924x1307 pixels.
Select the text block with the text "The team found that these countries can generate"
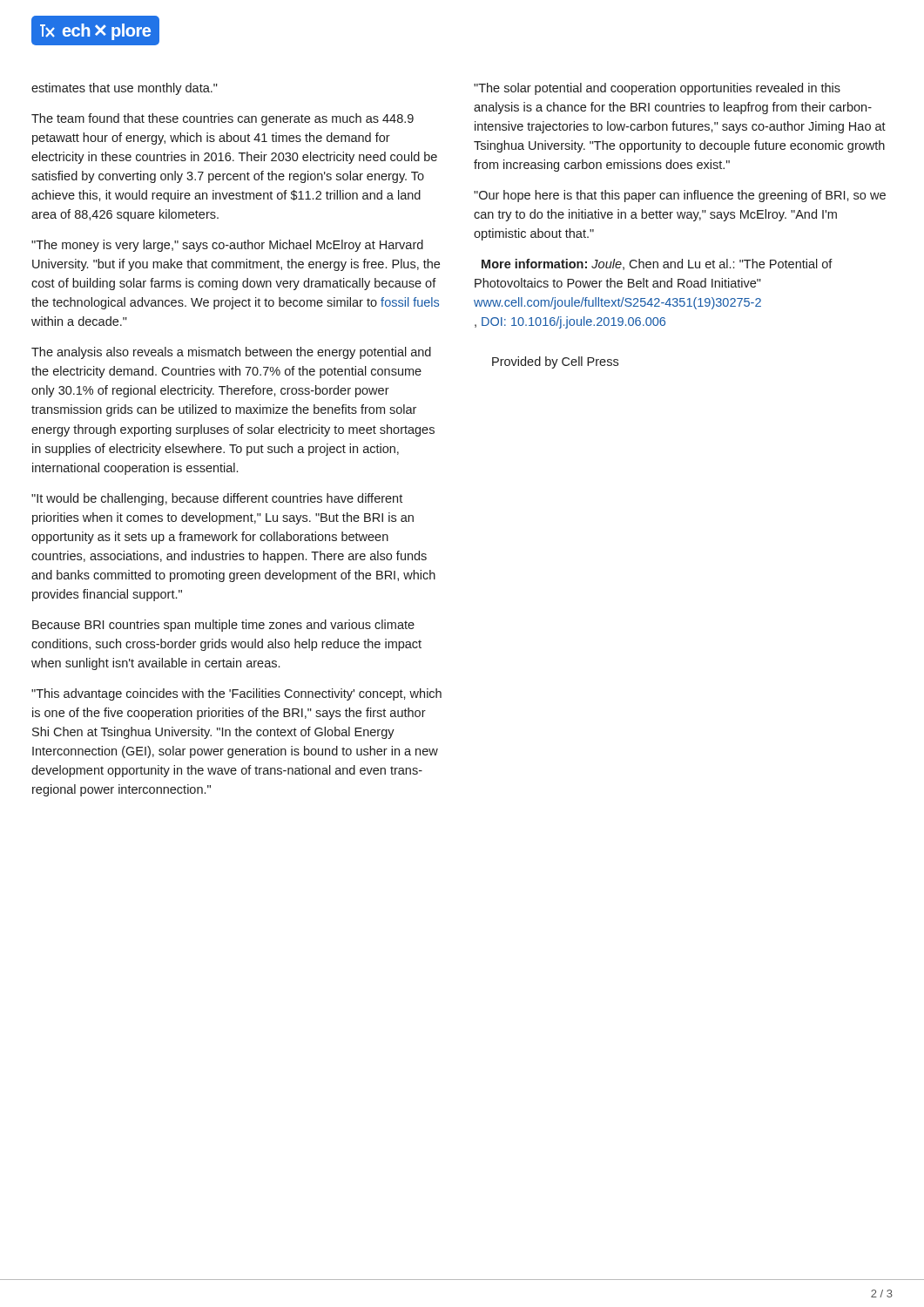238,167
